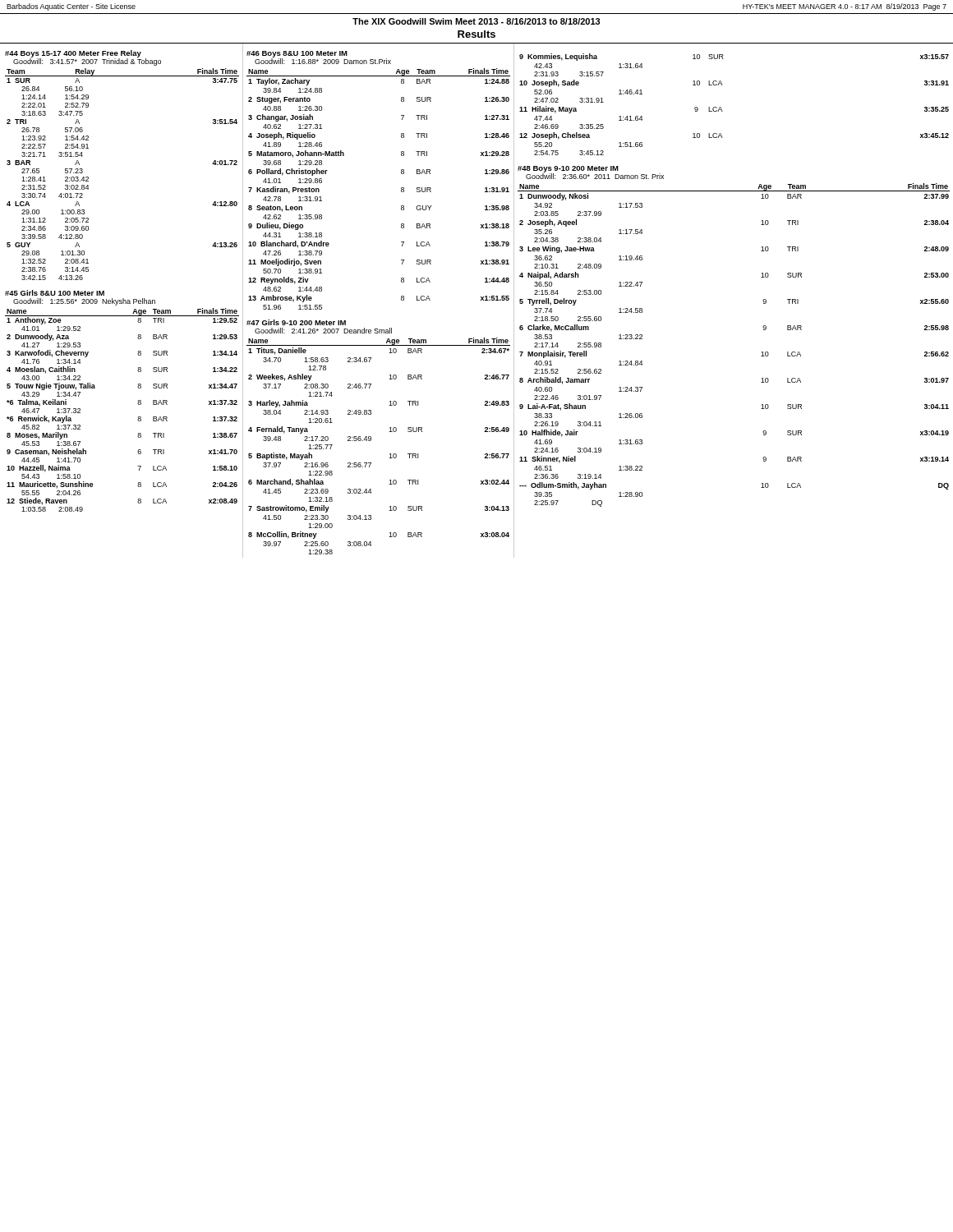Locate the passage starting "Goodwill: 3:41.57* 2007 Trinidad & Tobago"
The height and width of the screenshot is (1232, 953).
pyautogui.click(x=83, y=62)
